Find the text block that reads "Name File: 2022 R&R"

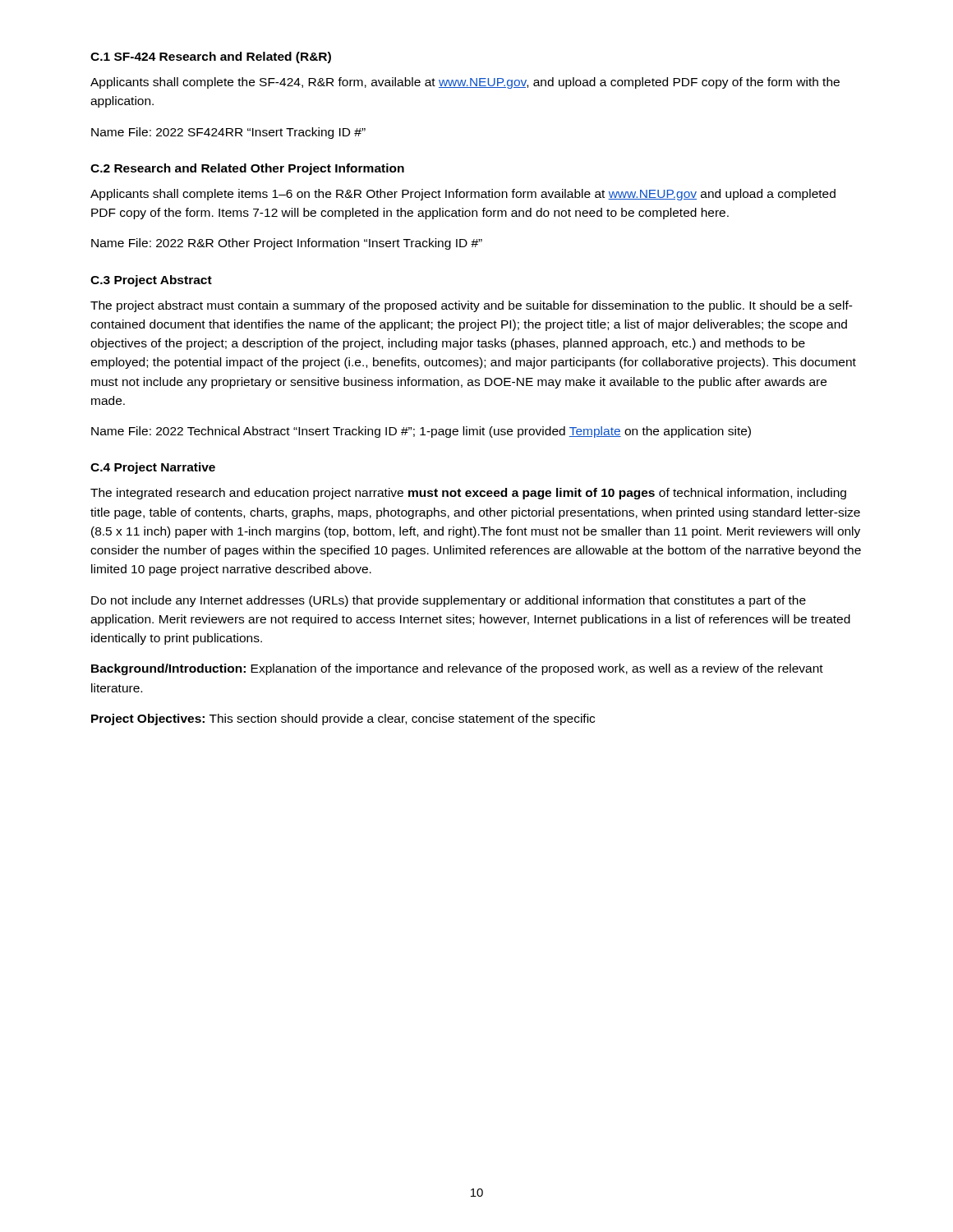click(x=286, y=243)
